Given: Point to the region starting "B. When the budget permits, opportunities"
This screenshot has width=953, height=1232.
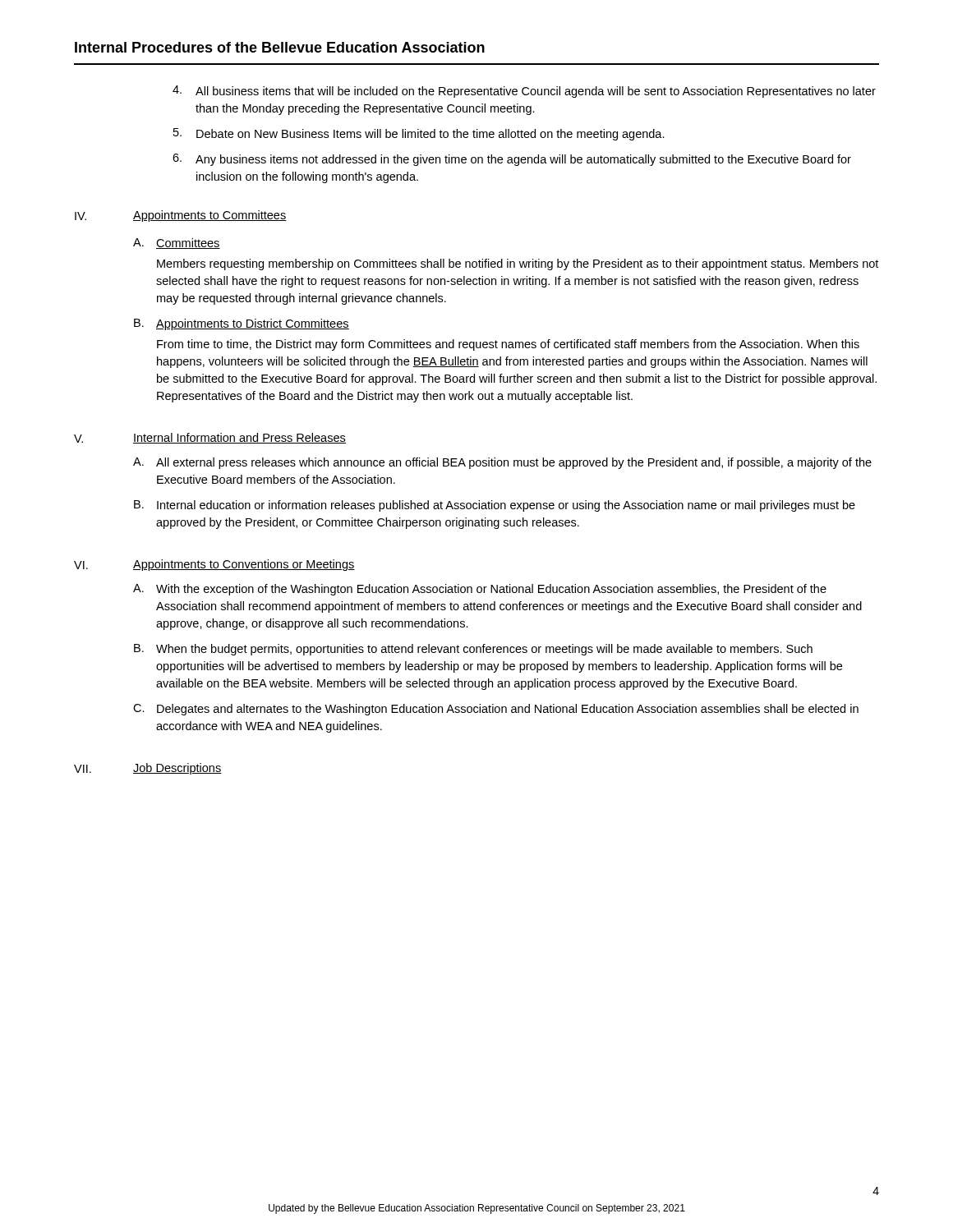Looking at the screenshot, I should pyautogui.click(x=506, y=667).
